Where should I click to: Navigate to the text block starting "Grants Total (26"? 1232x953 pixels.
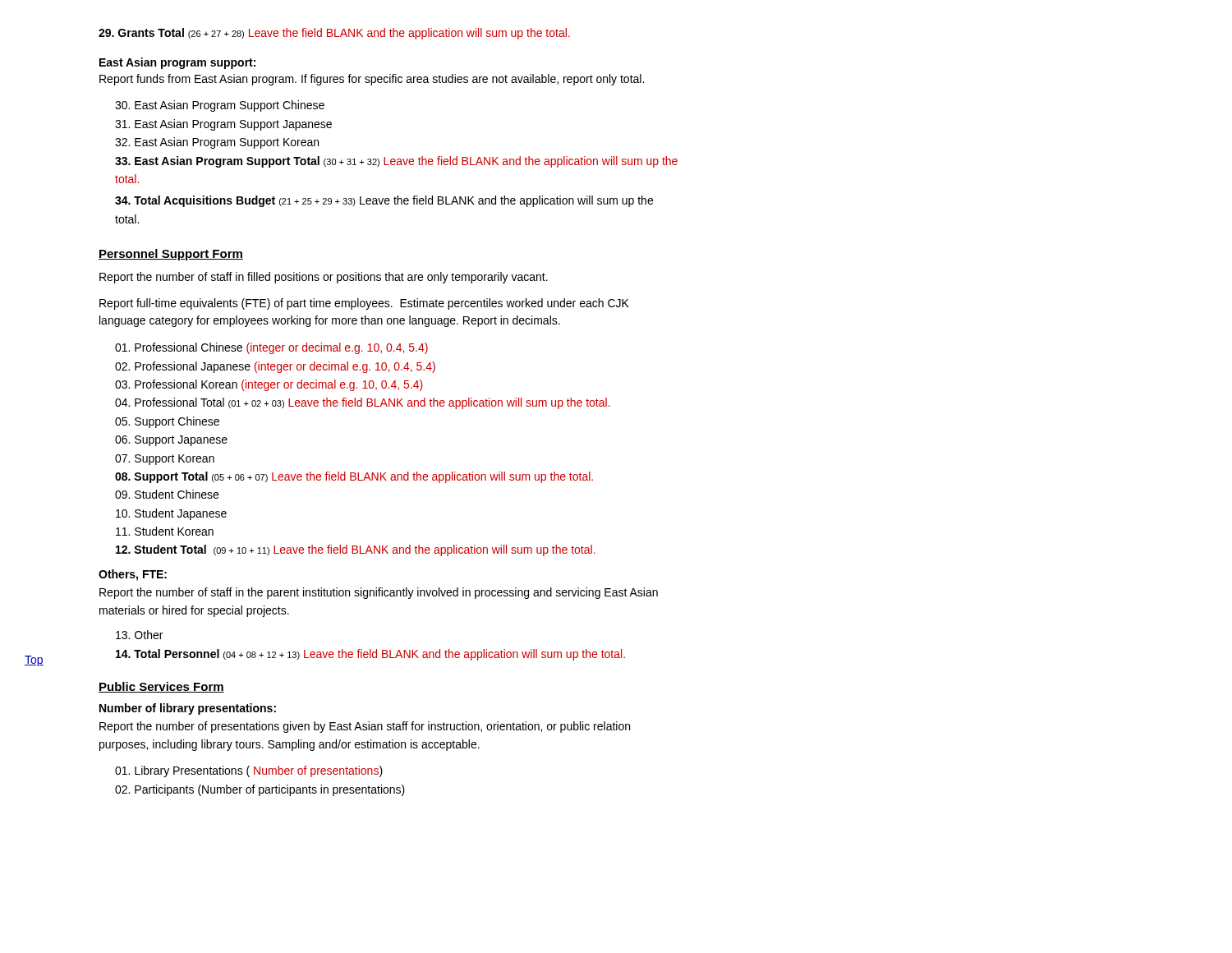(x=335, y=33)
